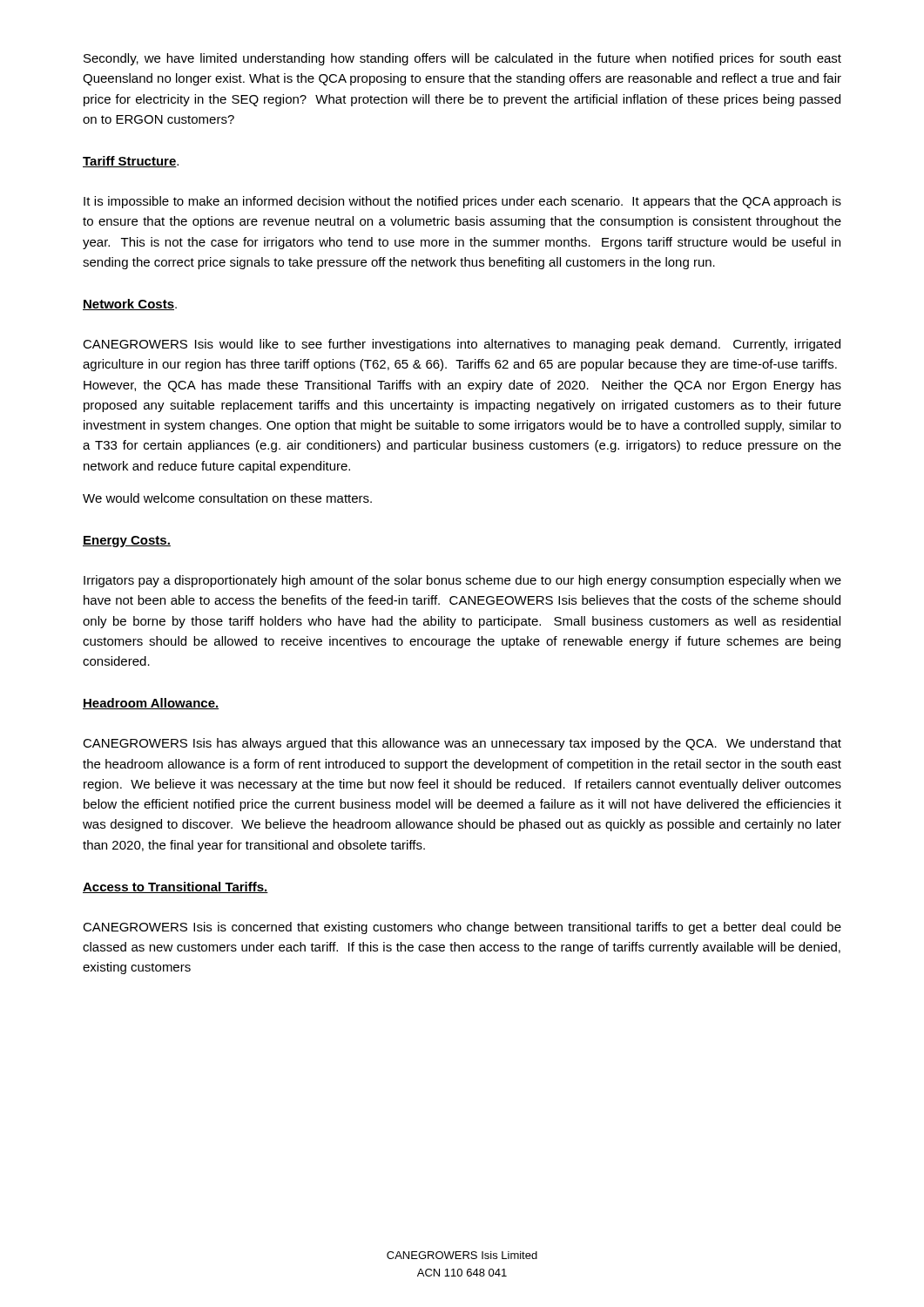Point to the block beginning "Secondly, we have limited"
Viewport: 924px width, 1307px height.
tap(462, 88)
